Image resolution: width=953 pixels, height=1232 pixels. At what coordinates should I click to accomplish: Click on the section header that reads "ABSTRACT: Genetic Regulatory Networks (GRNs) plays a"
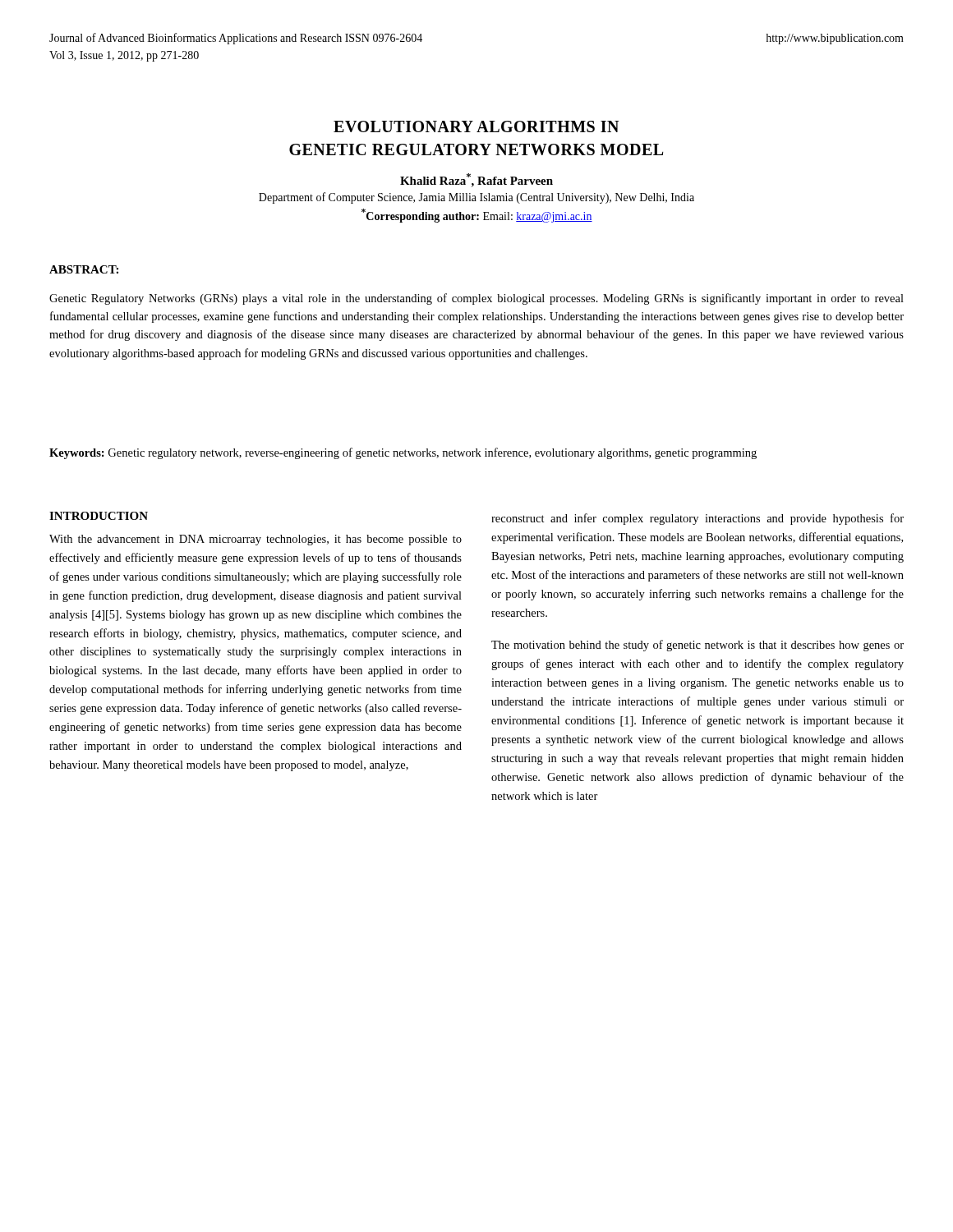476,313
